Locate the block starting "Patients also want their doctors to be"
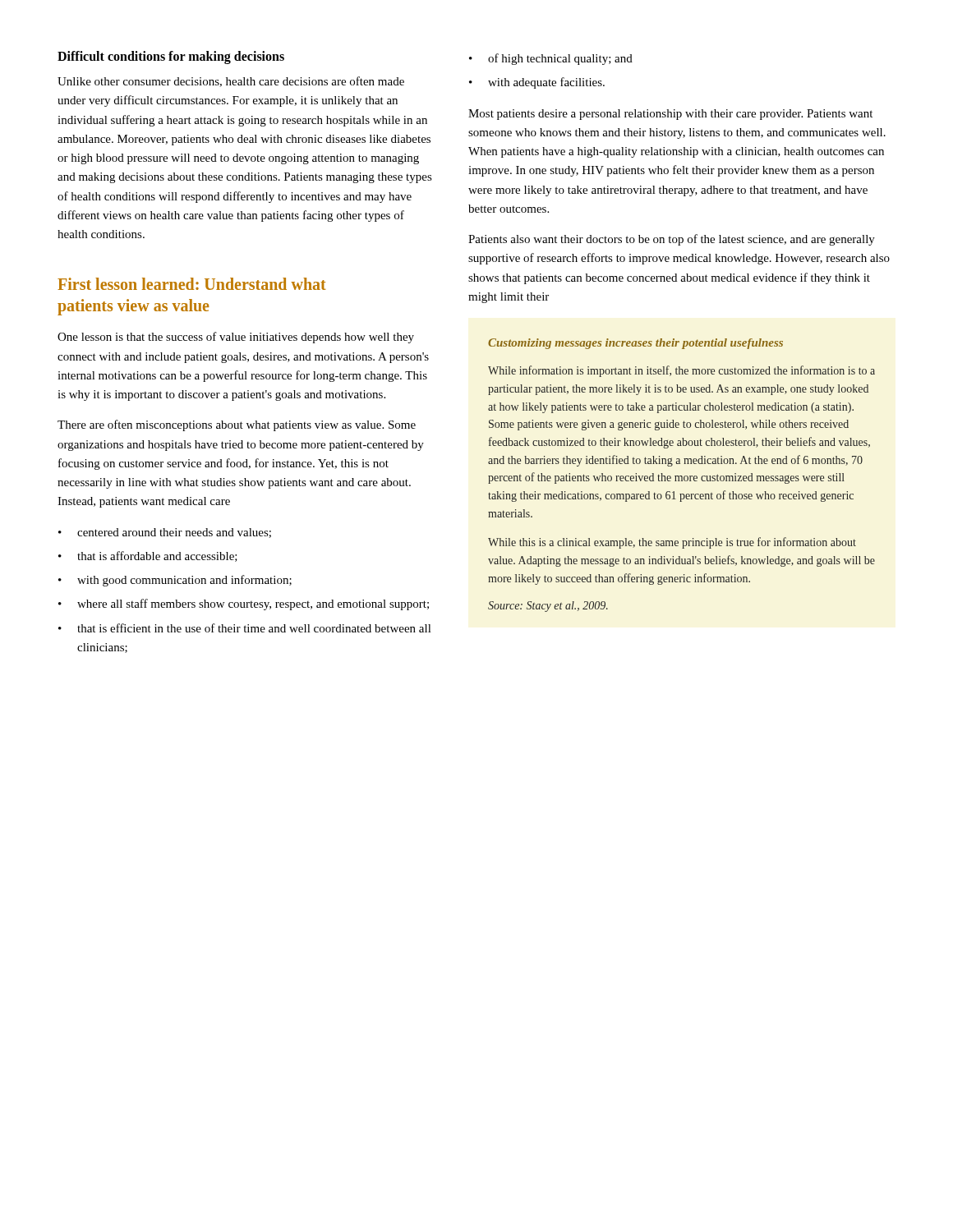The image size is (953, 1232). tap(679, 268)
